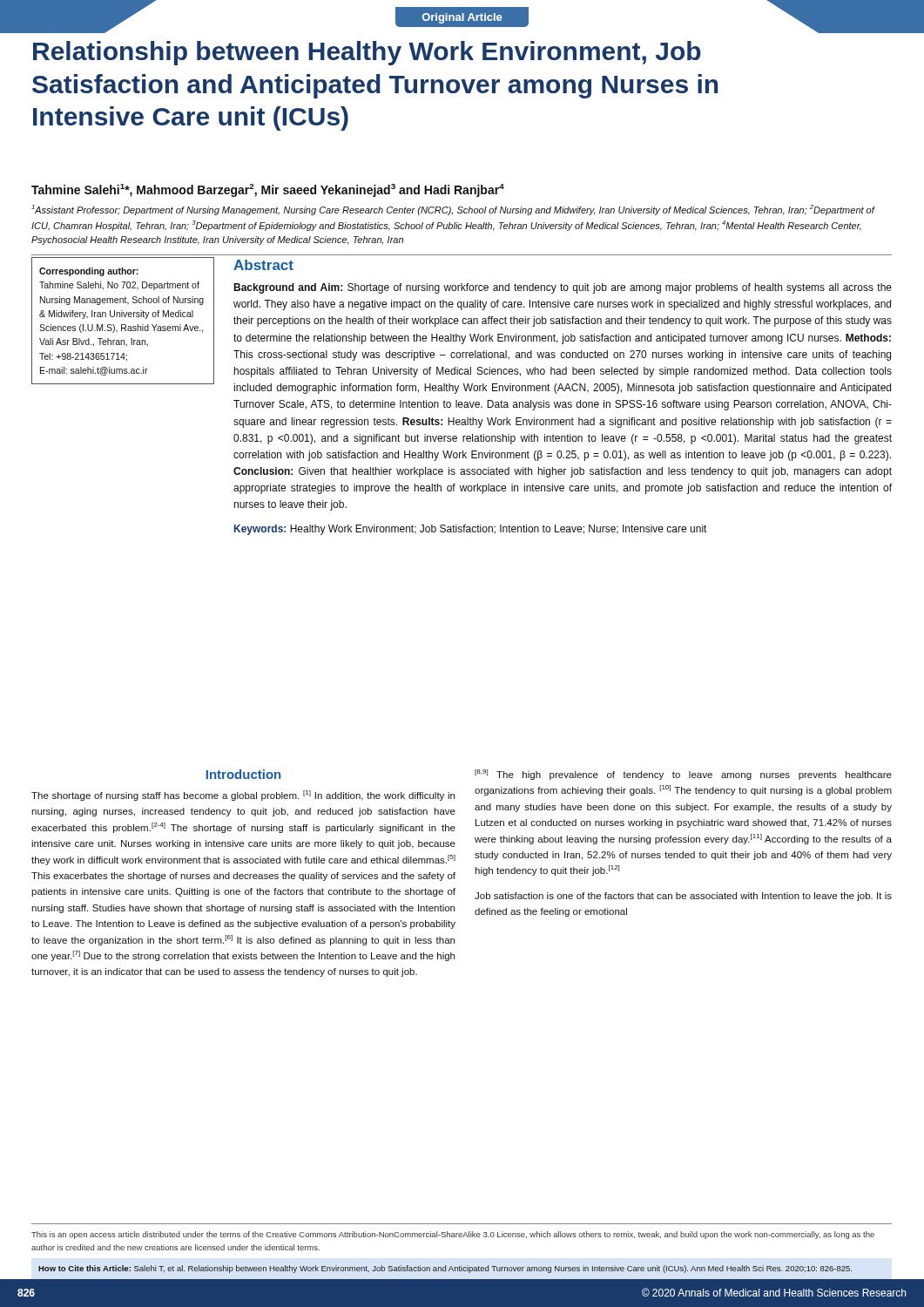Select the block starting "Background and Aim: Shortage of"
Screen dimensions: 1307x924
tap(563, 396)
